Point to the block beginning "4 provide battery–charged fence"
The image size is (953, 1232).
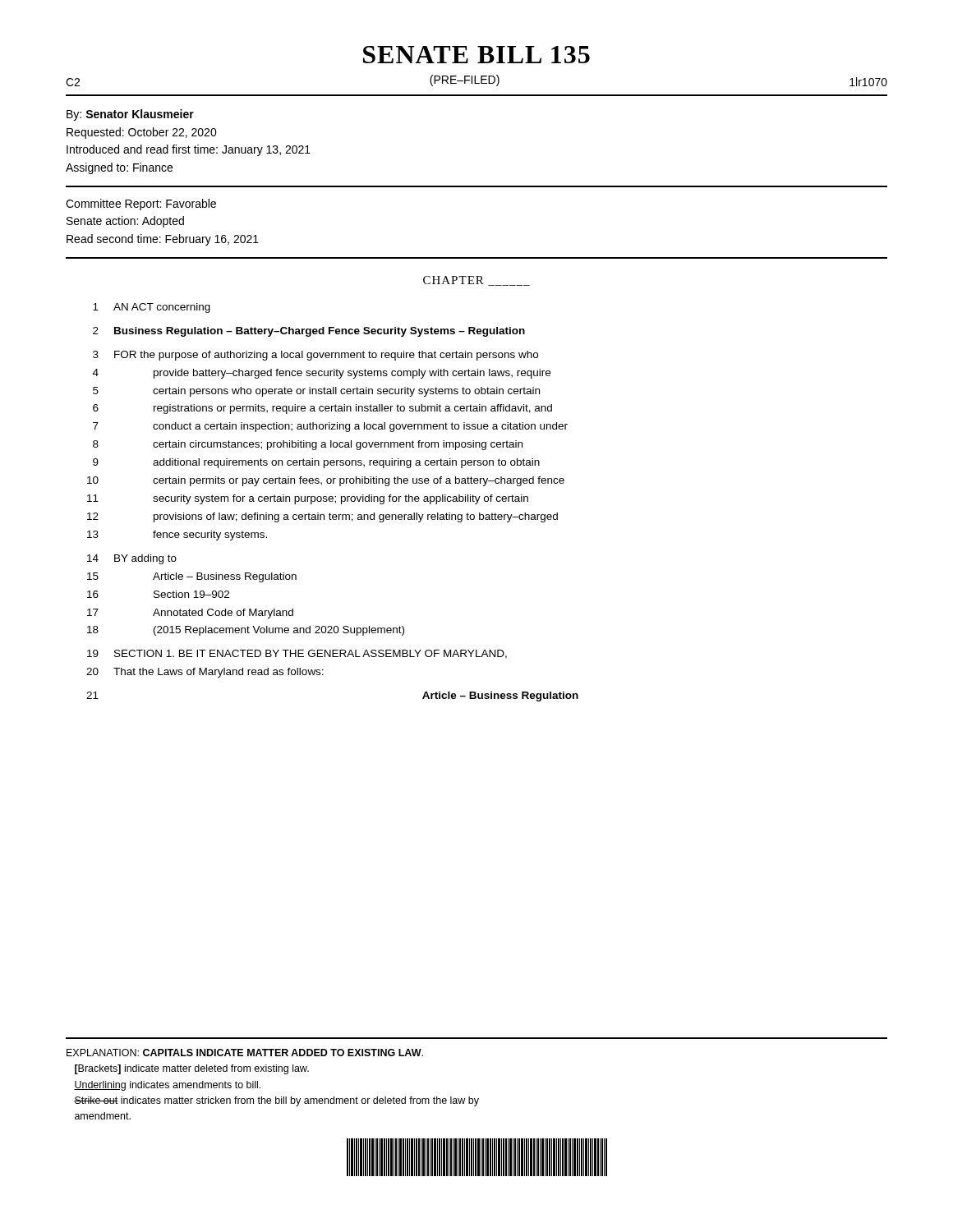308,373
